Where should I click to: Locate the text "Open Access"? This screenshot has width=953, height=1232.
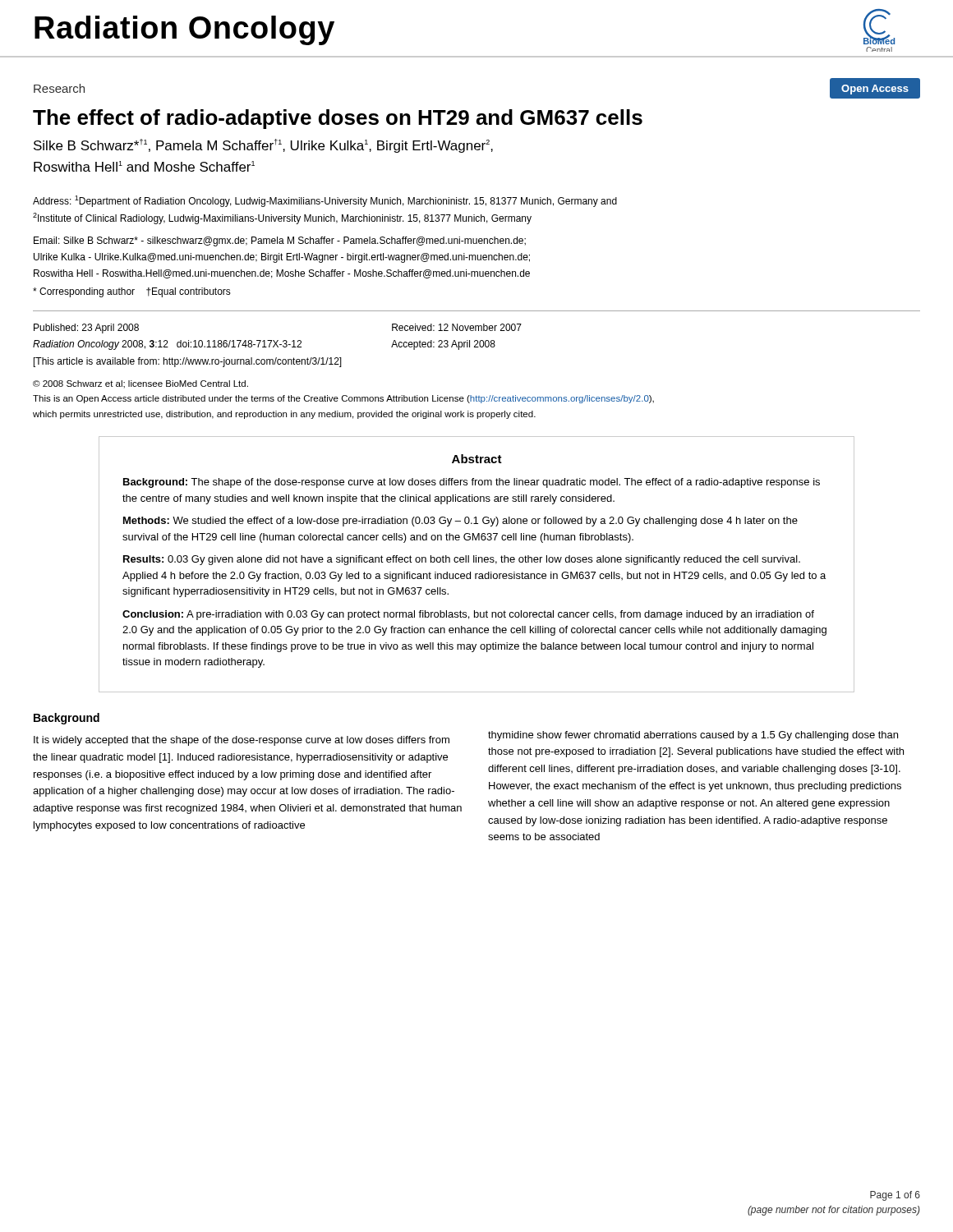point(875,88)
